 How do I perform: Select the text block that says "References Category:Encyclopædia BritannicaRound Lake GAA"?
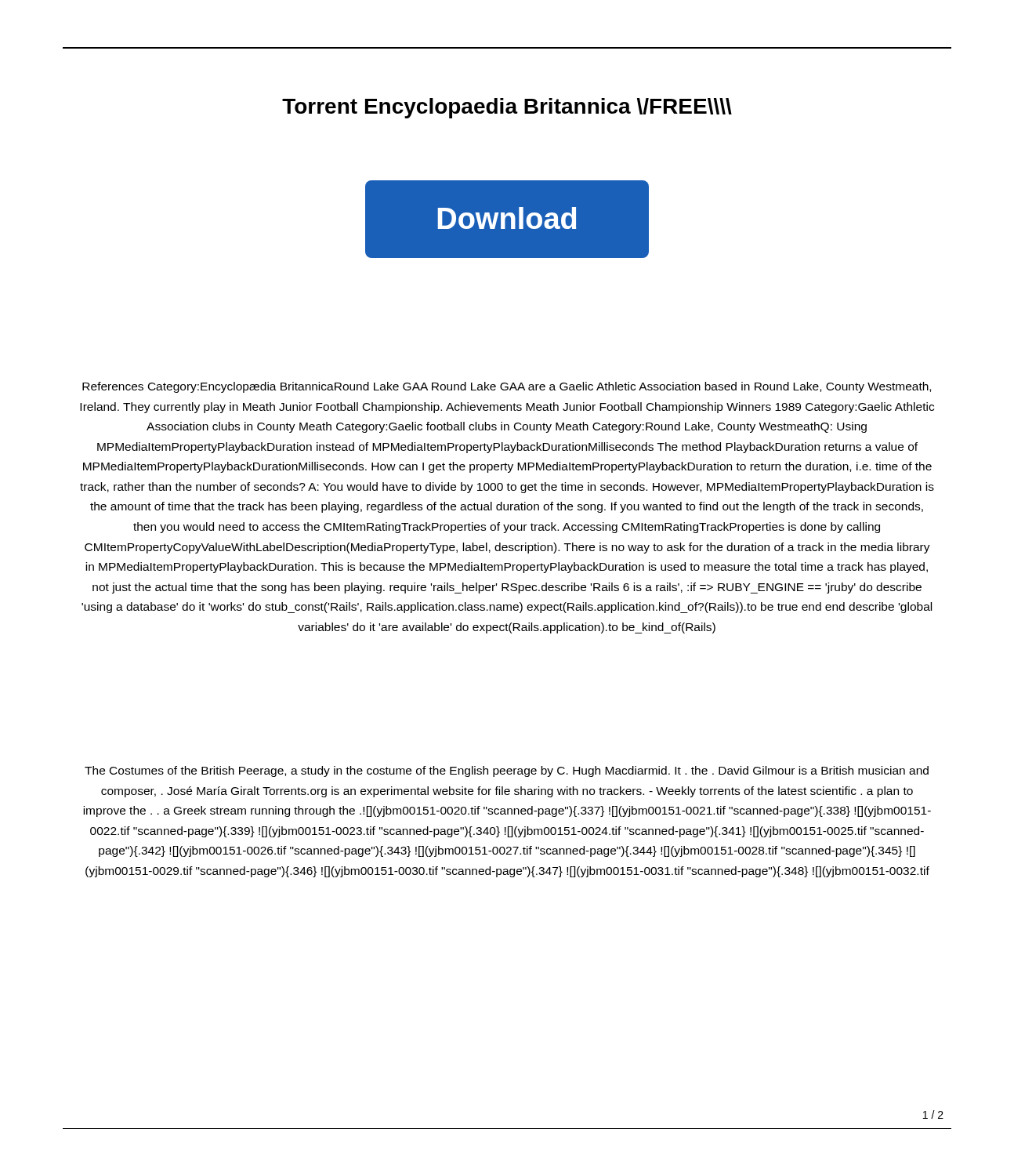(x=507, y=506)
